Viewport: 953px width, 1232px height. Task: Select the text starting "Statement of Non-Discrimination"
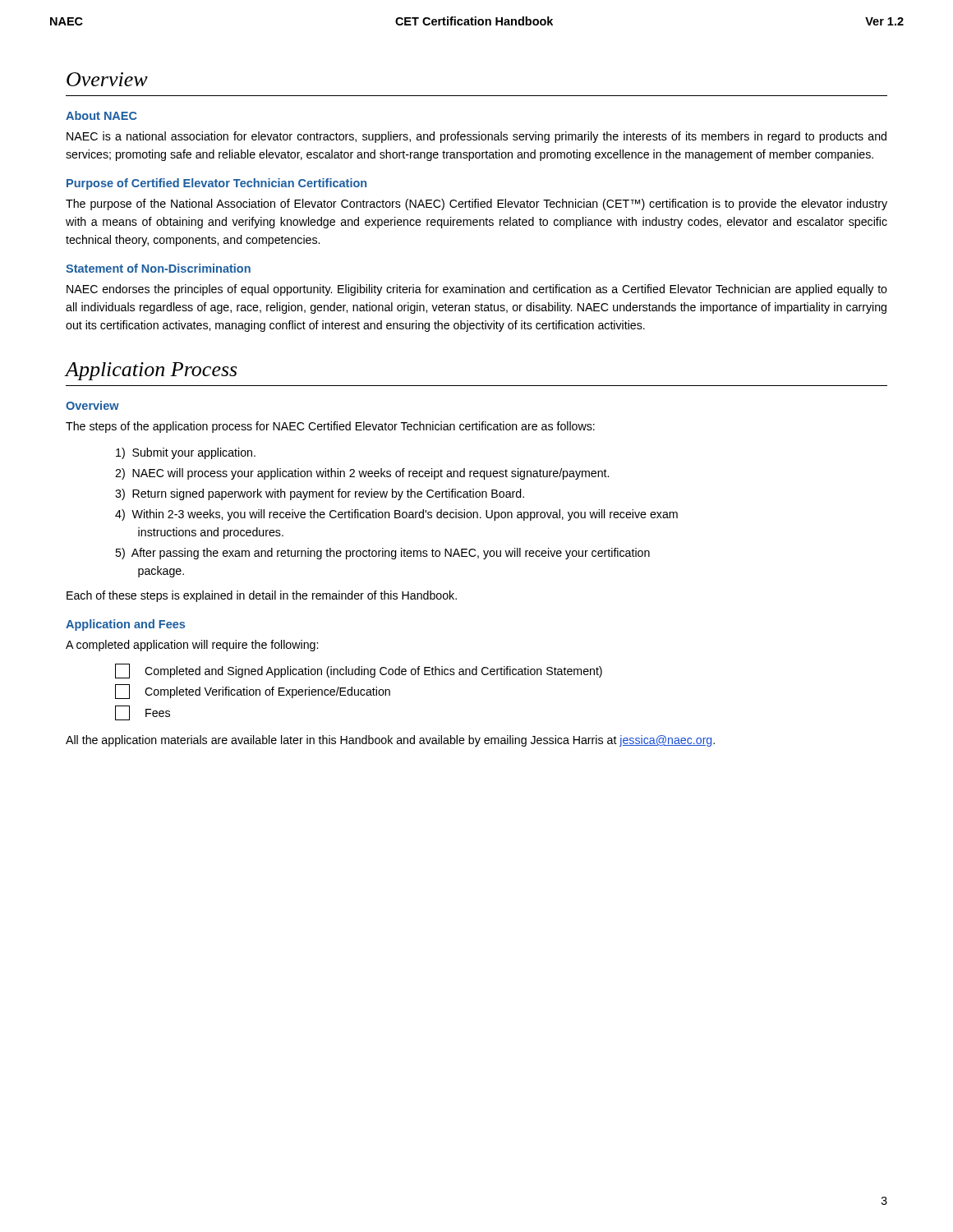pyautogui.click(x=158, y=269)
